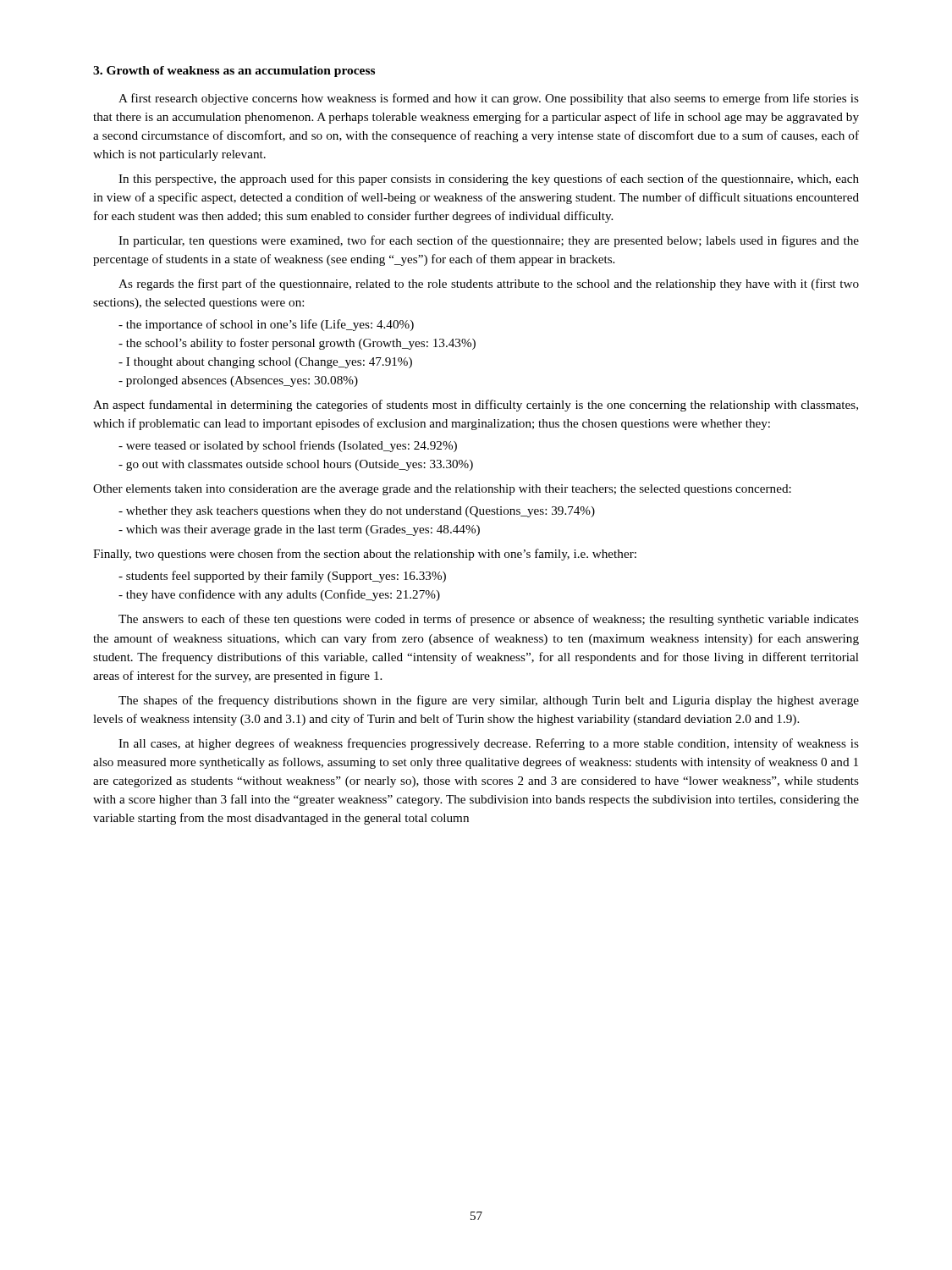Where is the passage that starts "which was their average grade in the"?

click(x=299, y=529)
